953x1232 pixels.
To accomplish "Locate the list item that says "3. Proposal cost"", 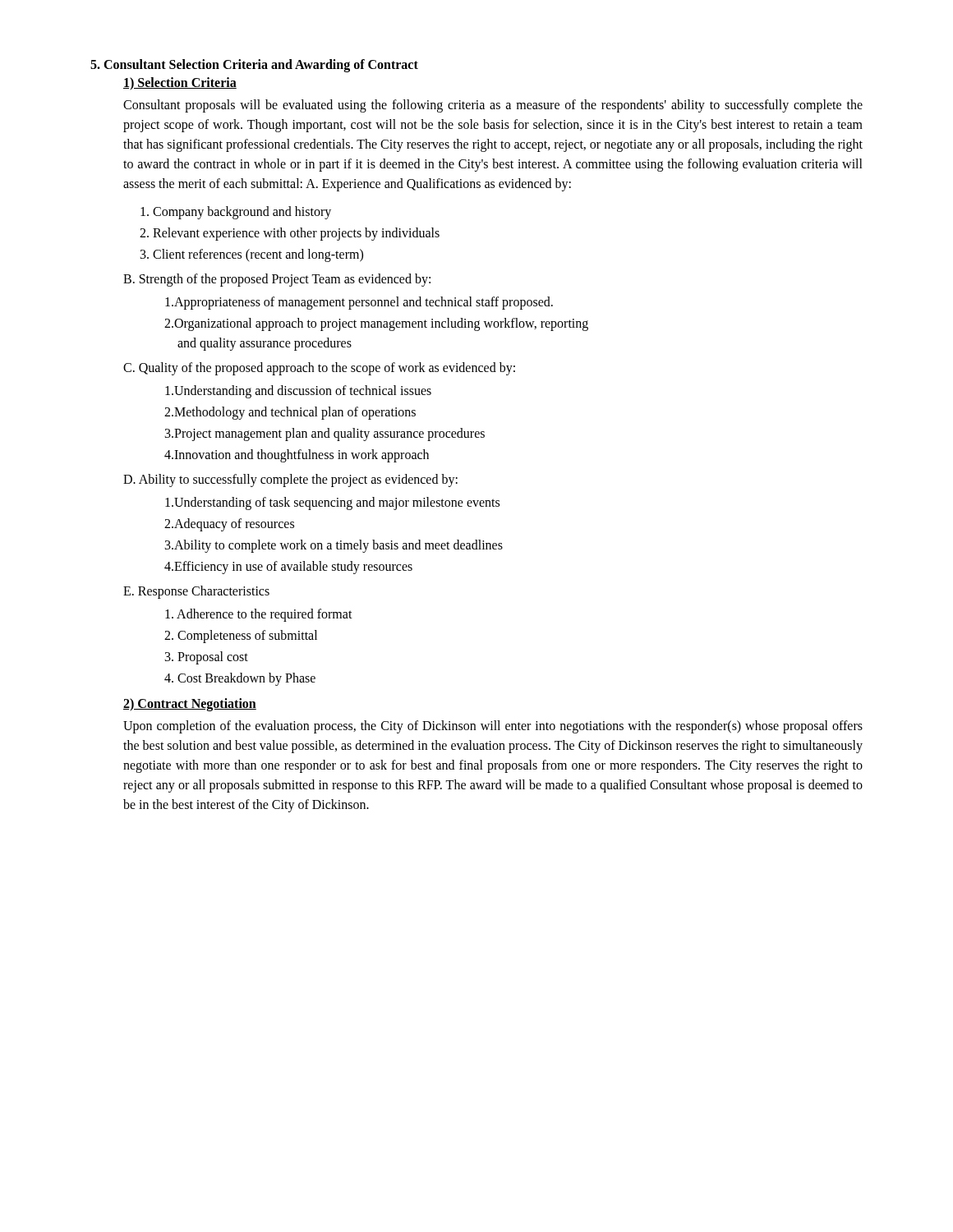I will pos(206,657).
